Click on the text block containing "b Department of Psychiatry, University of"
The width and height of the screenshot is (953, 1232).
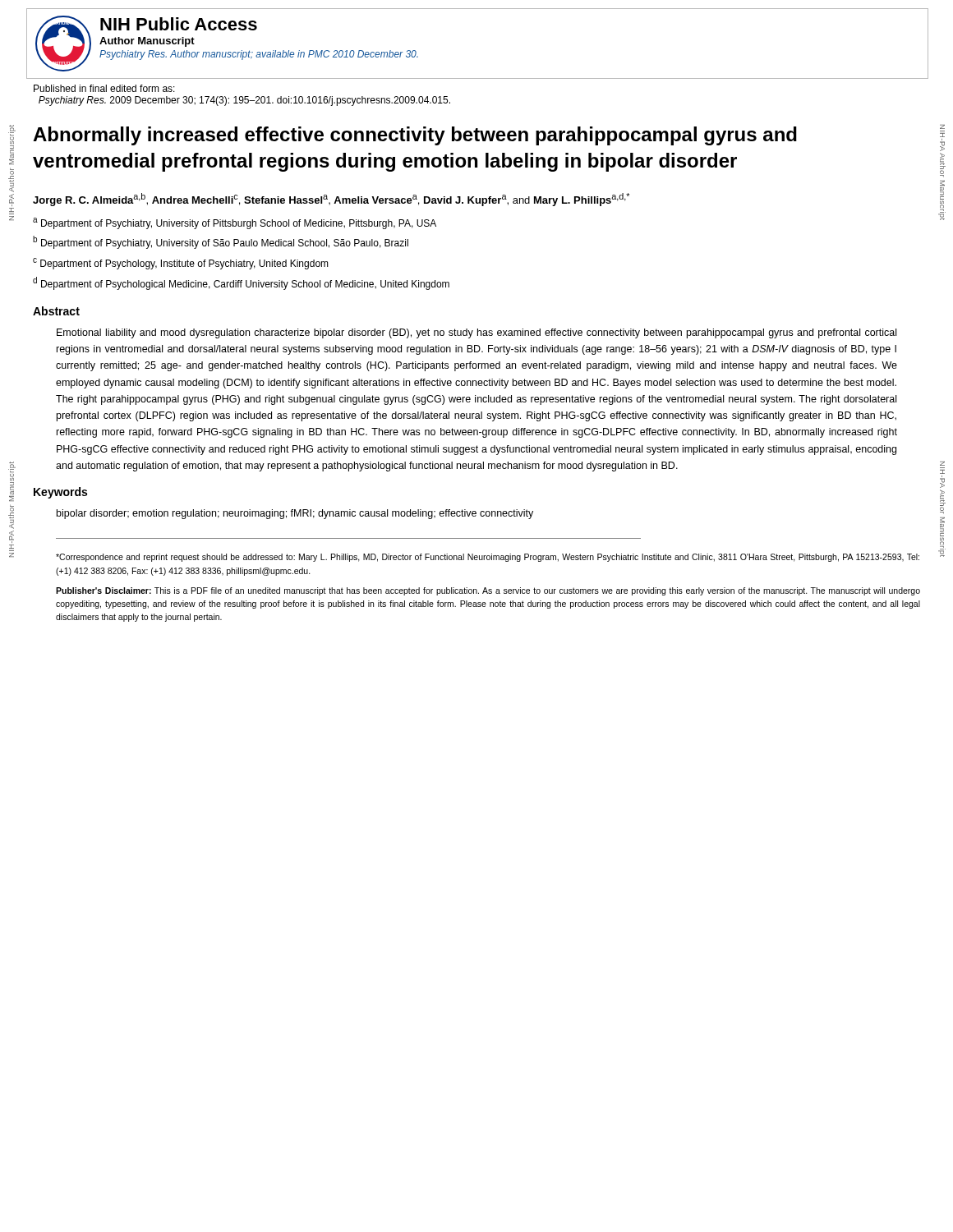(x=221, y=242)
